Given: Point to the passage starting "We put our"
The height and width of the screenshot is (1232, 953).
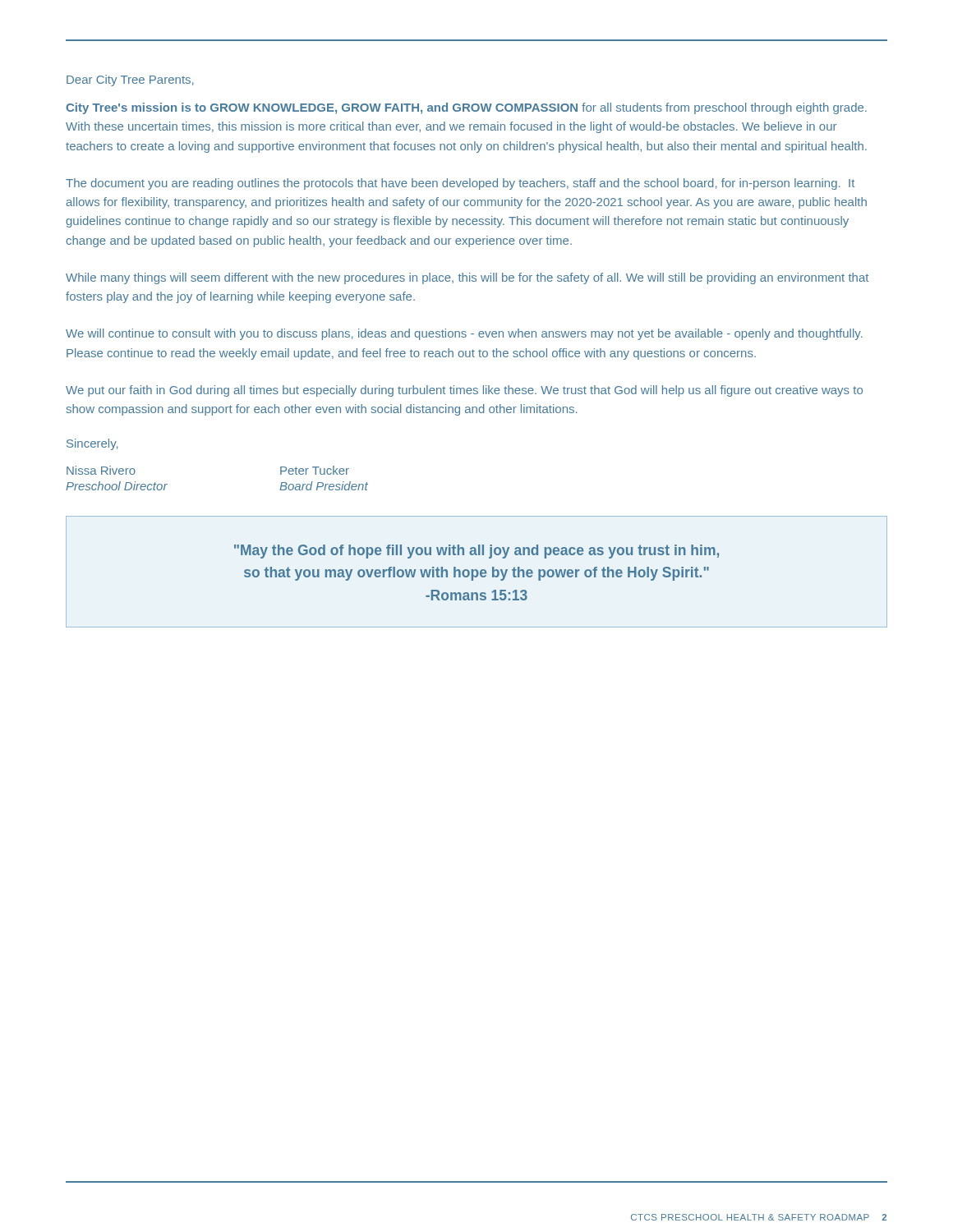Looking at the screenshot, I should coord(464,399).
